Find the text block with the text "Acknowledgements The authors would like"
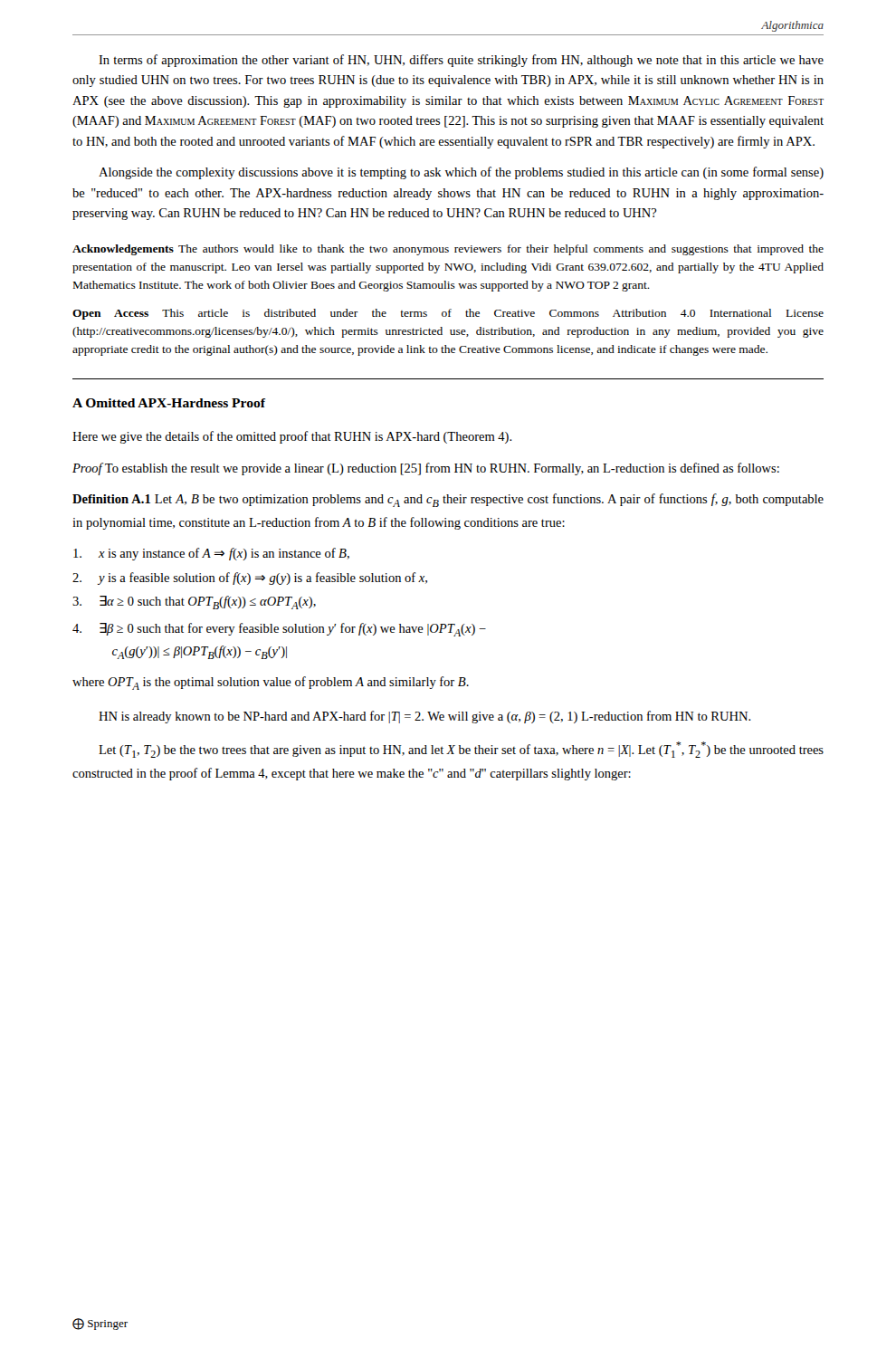896x1358 pixels. pos(448,267)
